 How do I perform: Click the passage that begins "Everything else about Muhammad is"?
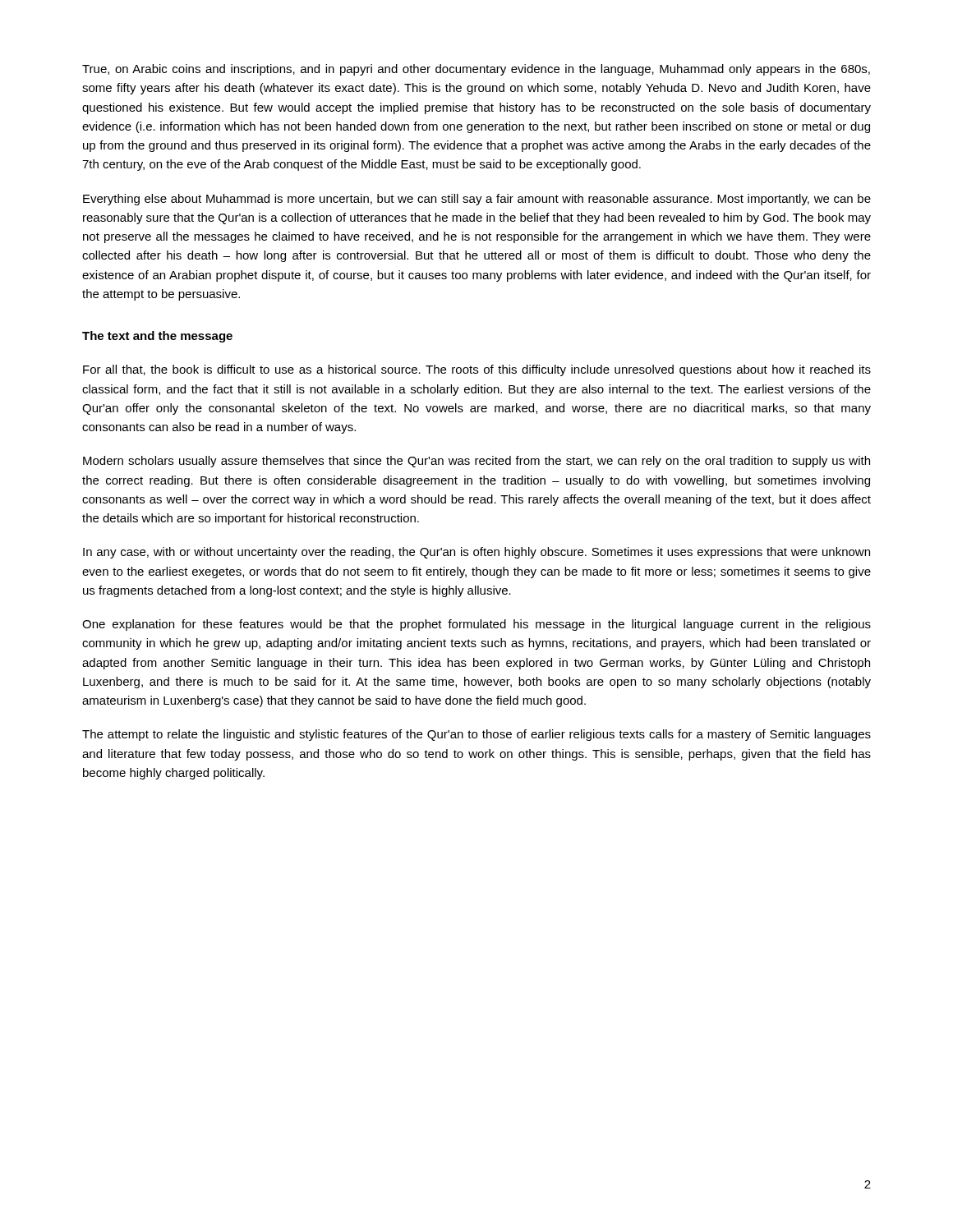pos(476,246)
